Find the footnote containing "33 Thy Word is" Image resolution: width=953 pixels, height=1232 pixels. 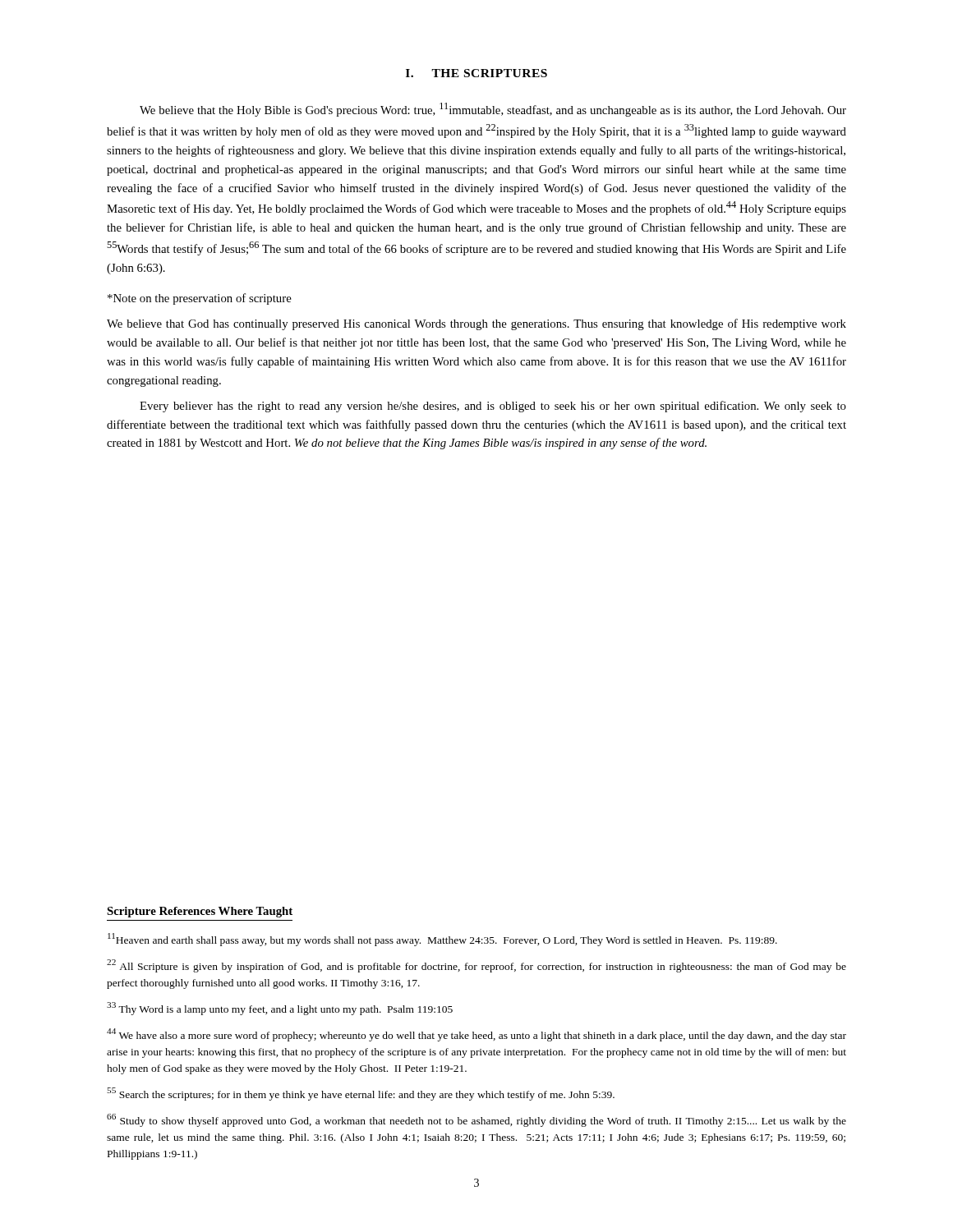(280, 1007)
